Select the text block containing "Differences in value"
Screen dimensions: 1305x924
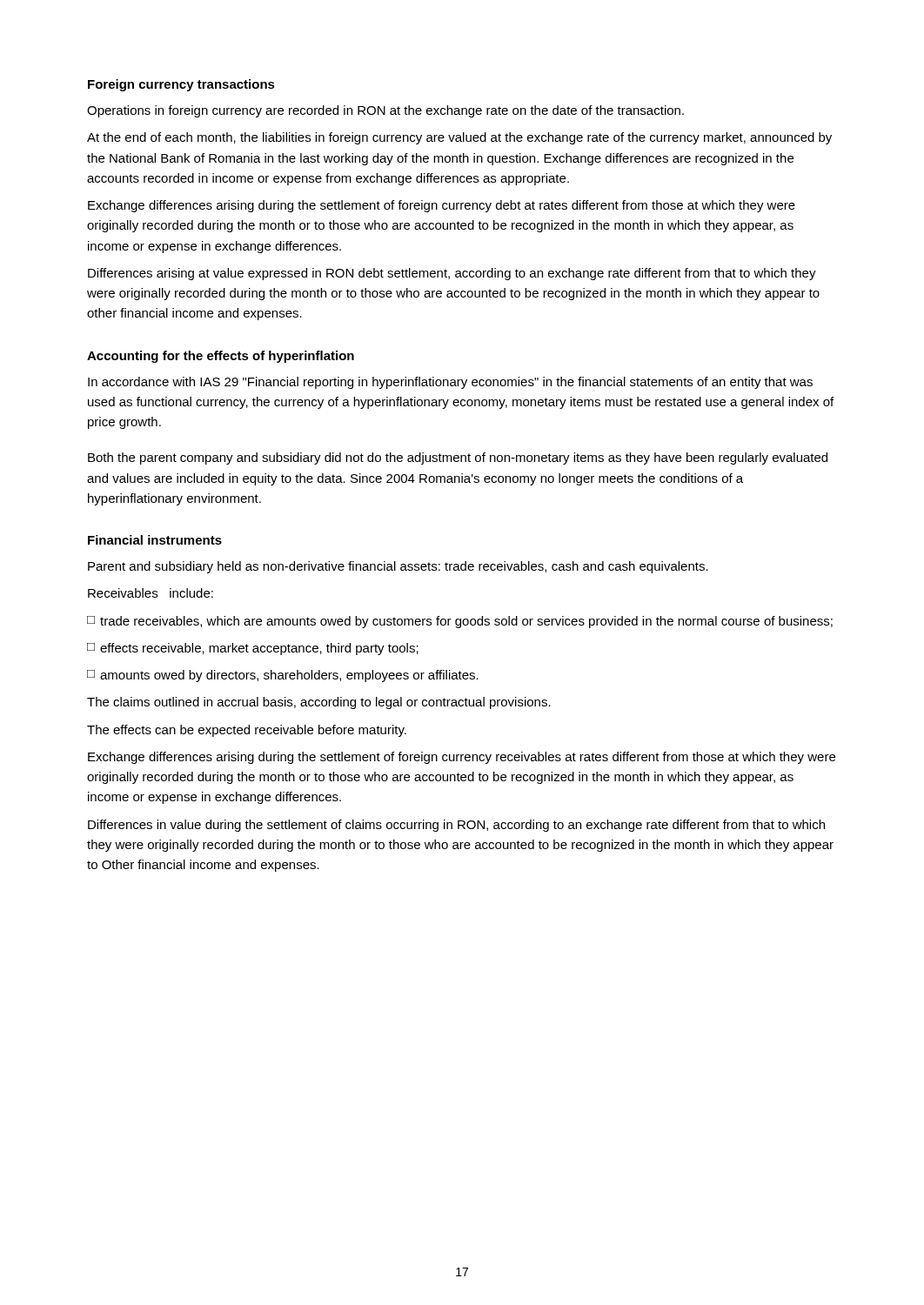coord(460,844)
